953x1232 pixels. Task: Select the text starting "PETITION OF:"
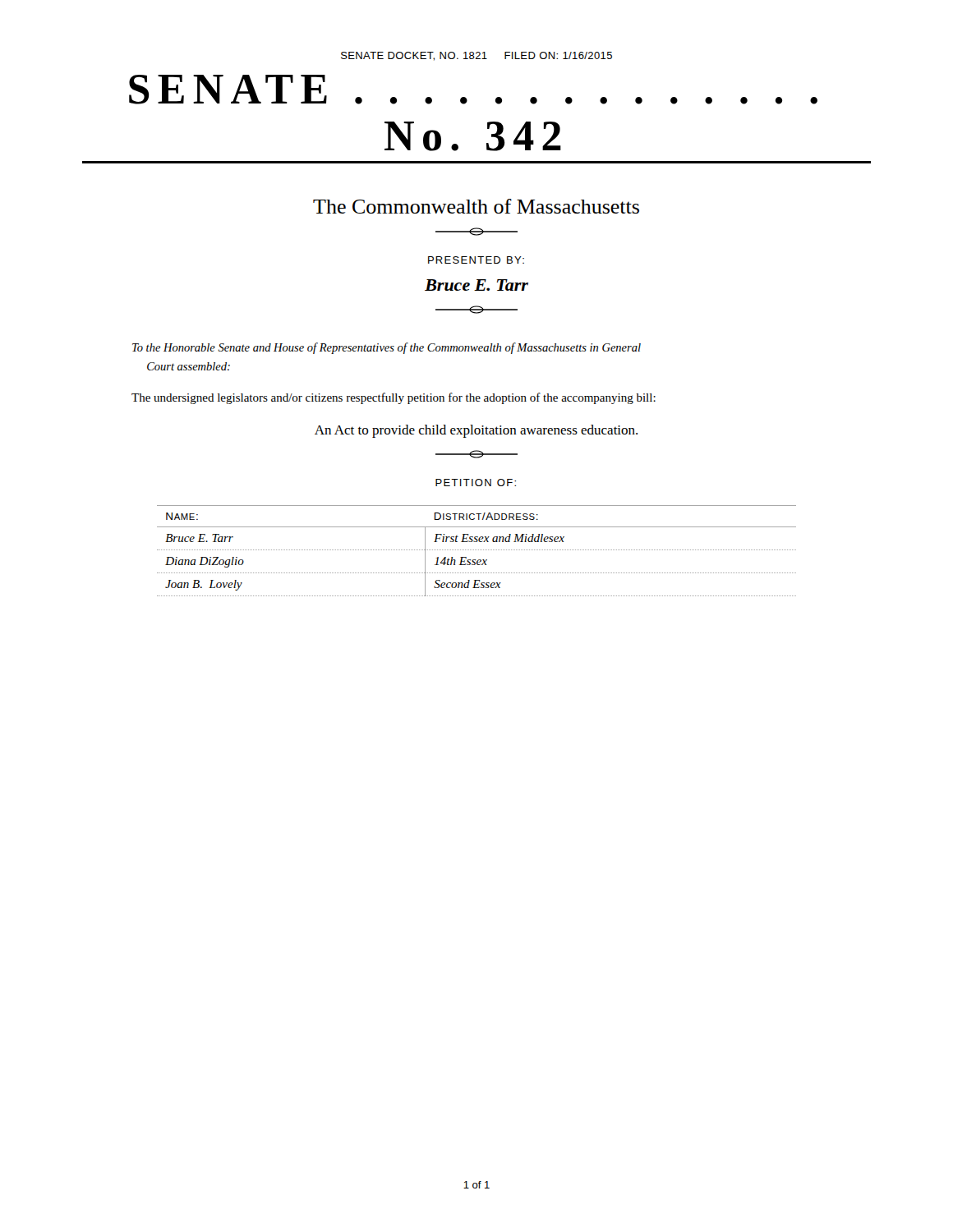(476, 482)
